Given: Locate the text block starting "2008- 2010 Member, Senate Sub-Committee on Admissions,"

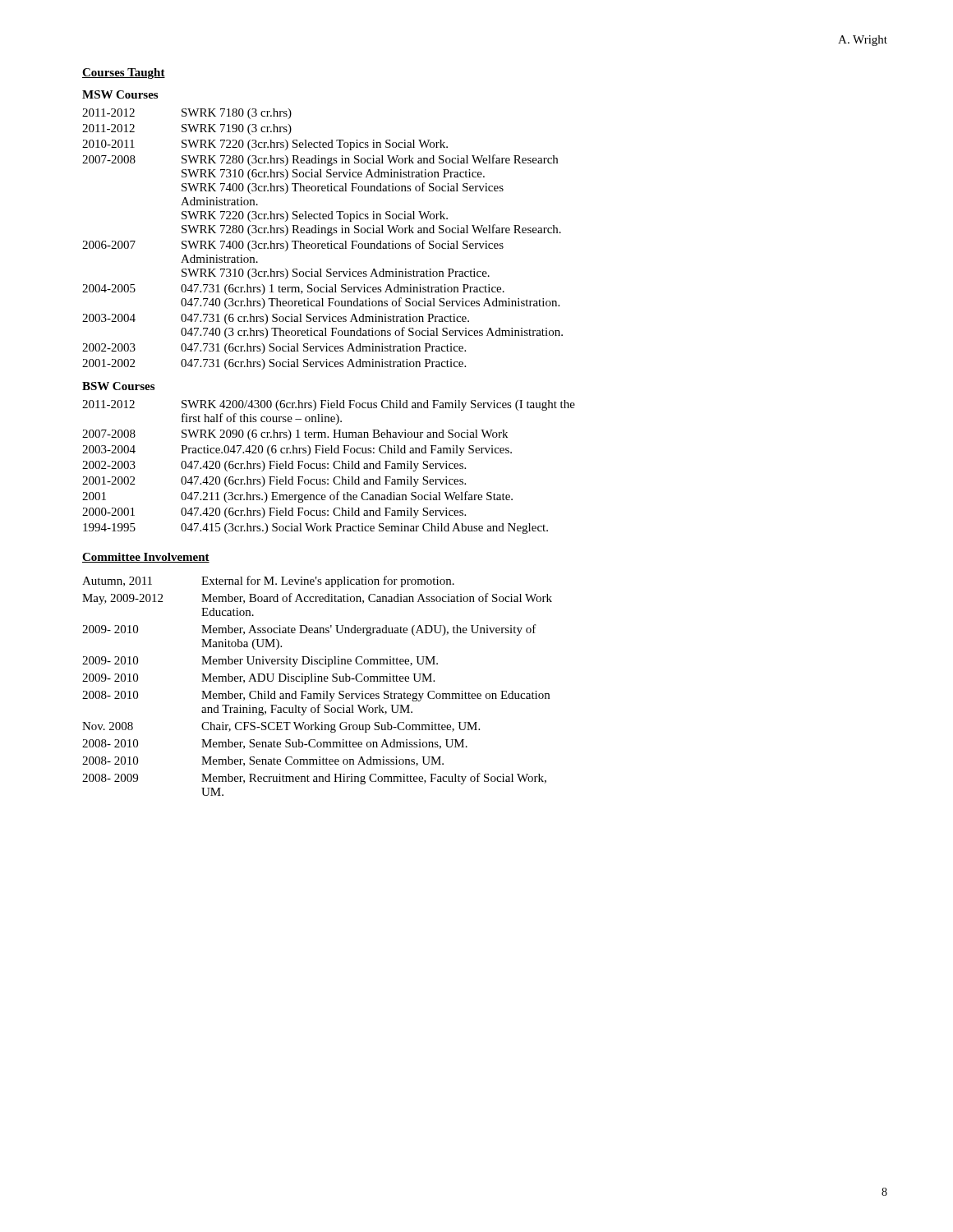Looking at the screenshot, I should pyautogui.click(x=476, y=744).
